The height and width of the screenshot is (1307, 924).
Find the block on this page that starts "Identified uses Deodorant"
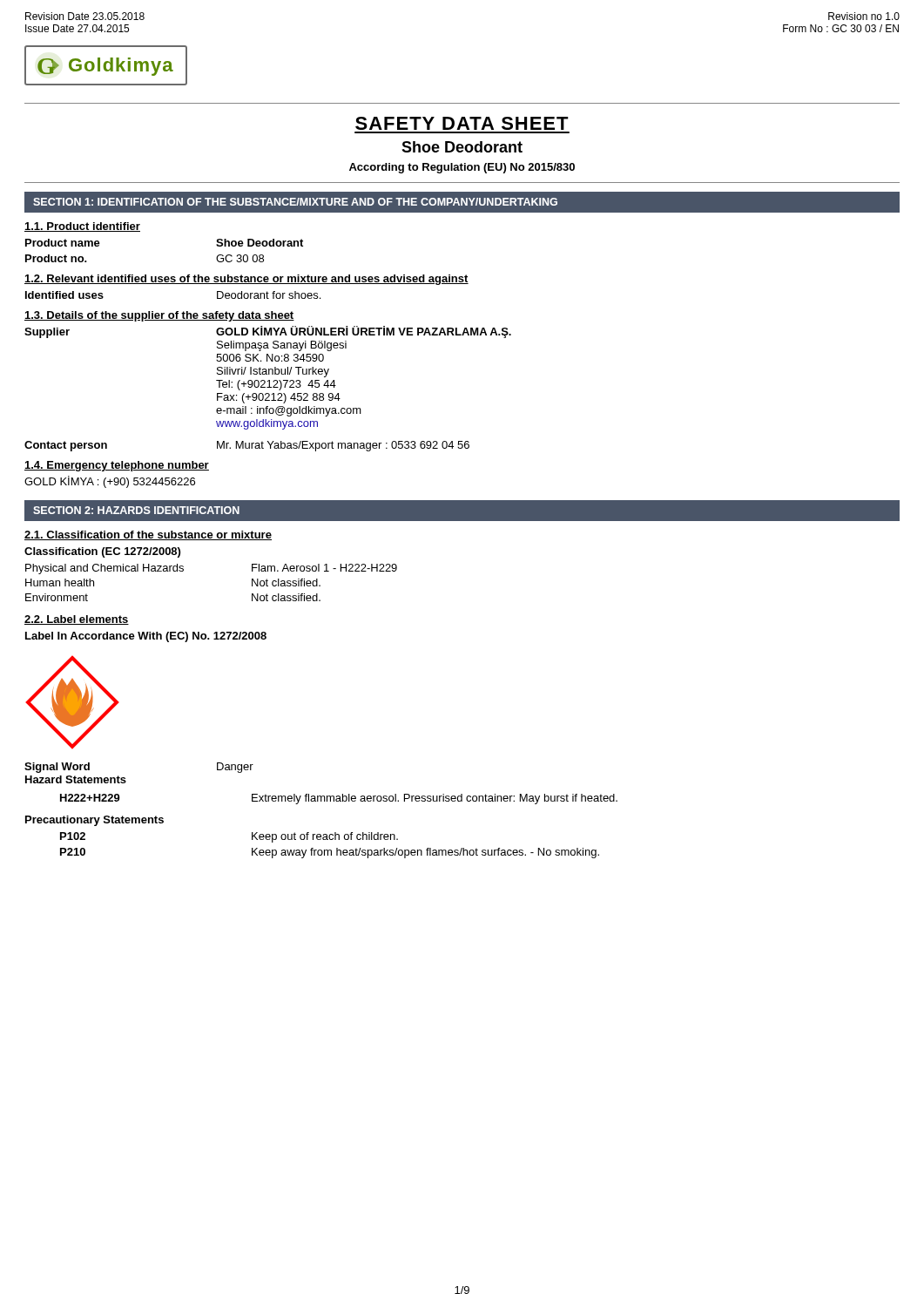(462, 295)
